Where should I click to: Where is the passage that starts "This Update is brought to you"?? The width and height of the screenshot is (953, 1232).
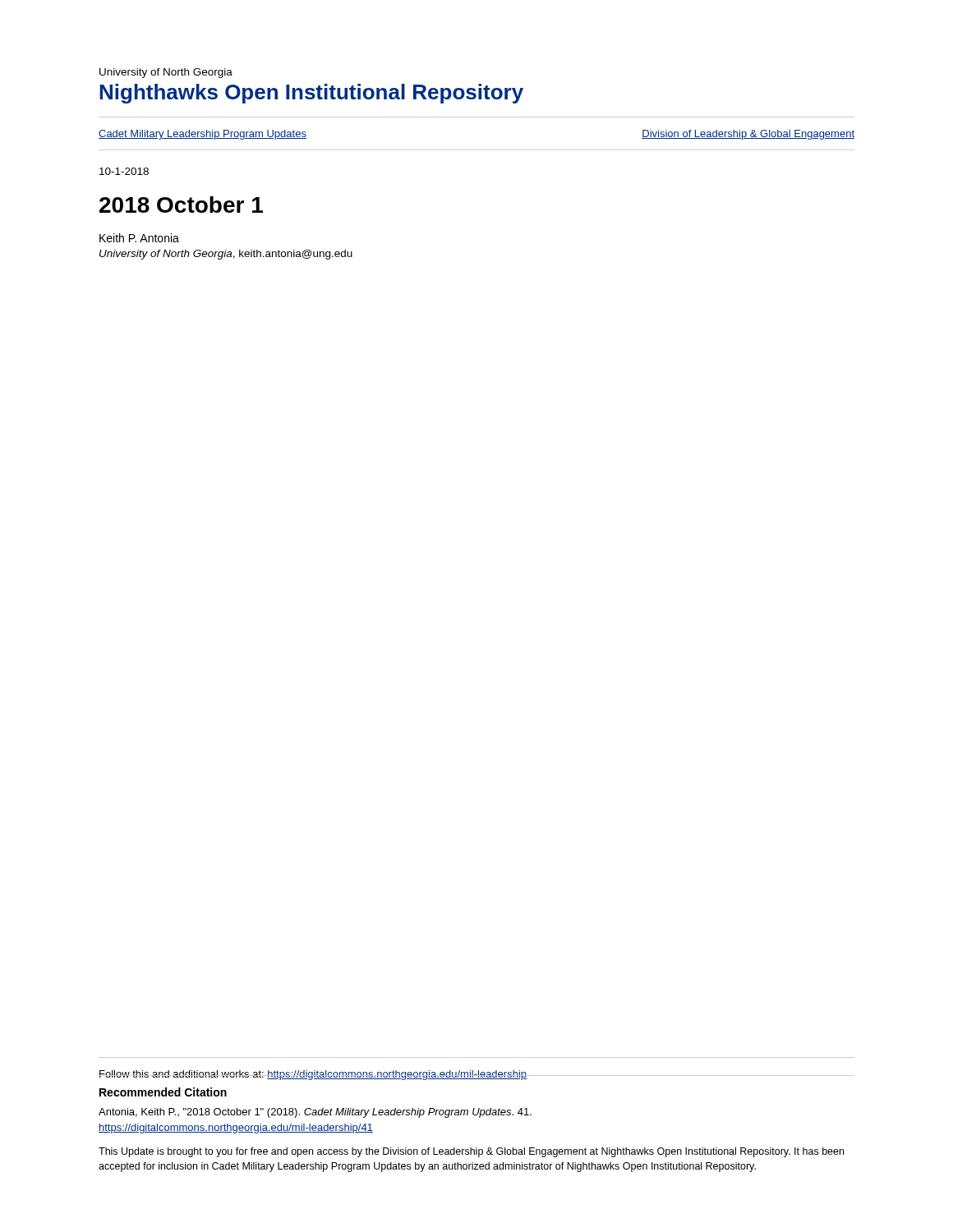[472, 1159]
